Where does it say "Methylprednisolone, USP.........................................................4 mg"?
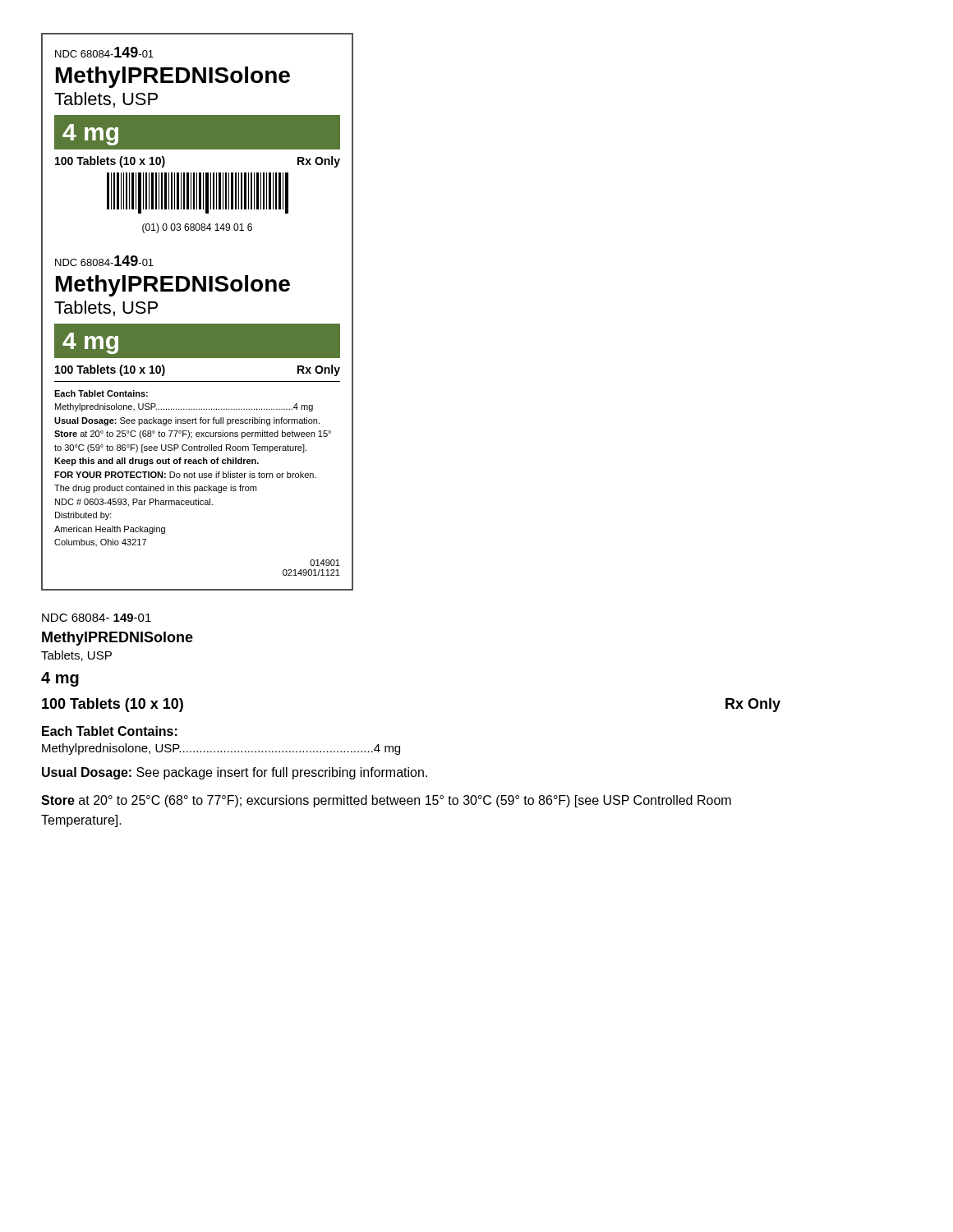953x1232 pixels. (x=221, y=748)
